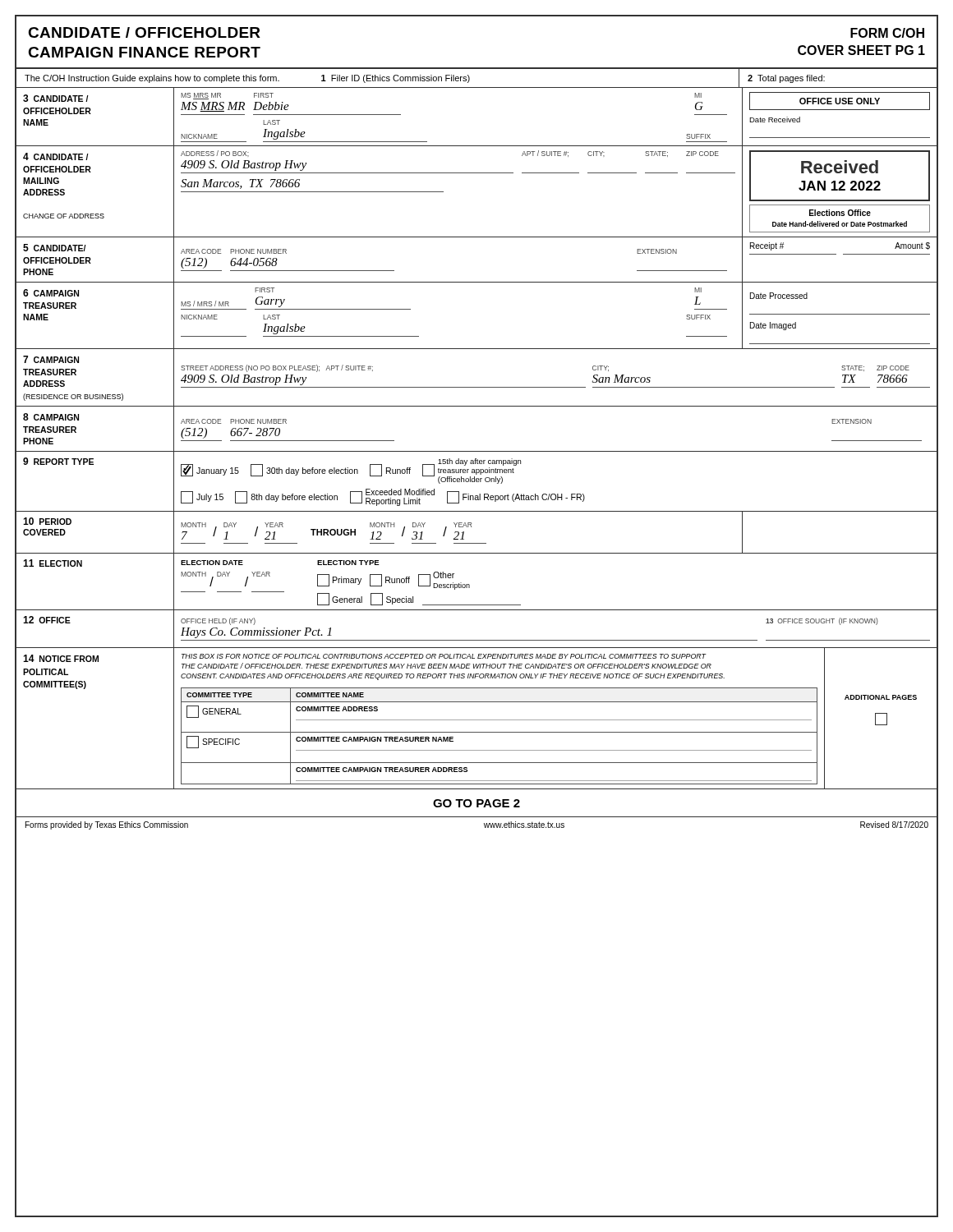Find the text block containing "The C/OH Instruction Guide explains"
Screen dimensions: 1232x953
click(x=476, y=78)
